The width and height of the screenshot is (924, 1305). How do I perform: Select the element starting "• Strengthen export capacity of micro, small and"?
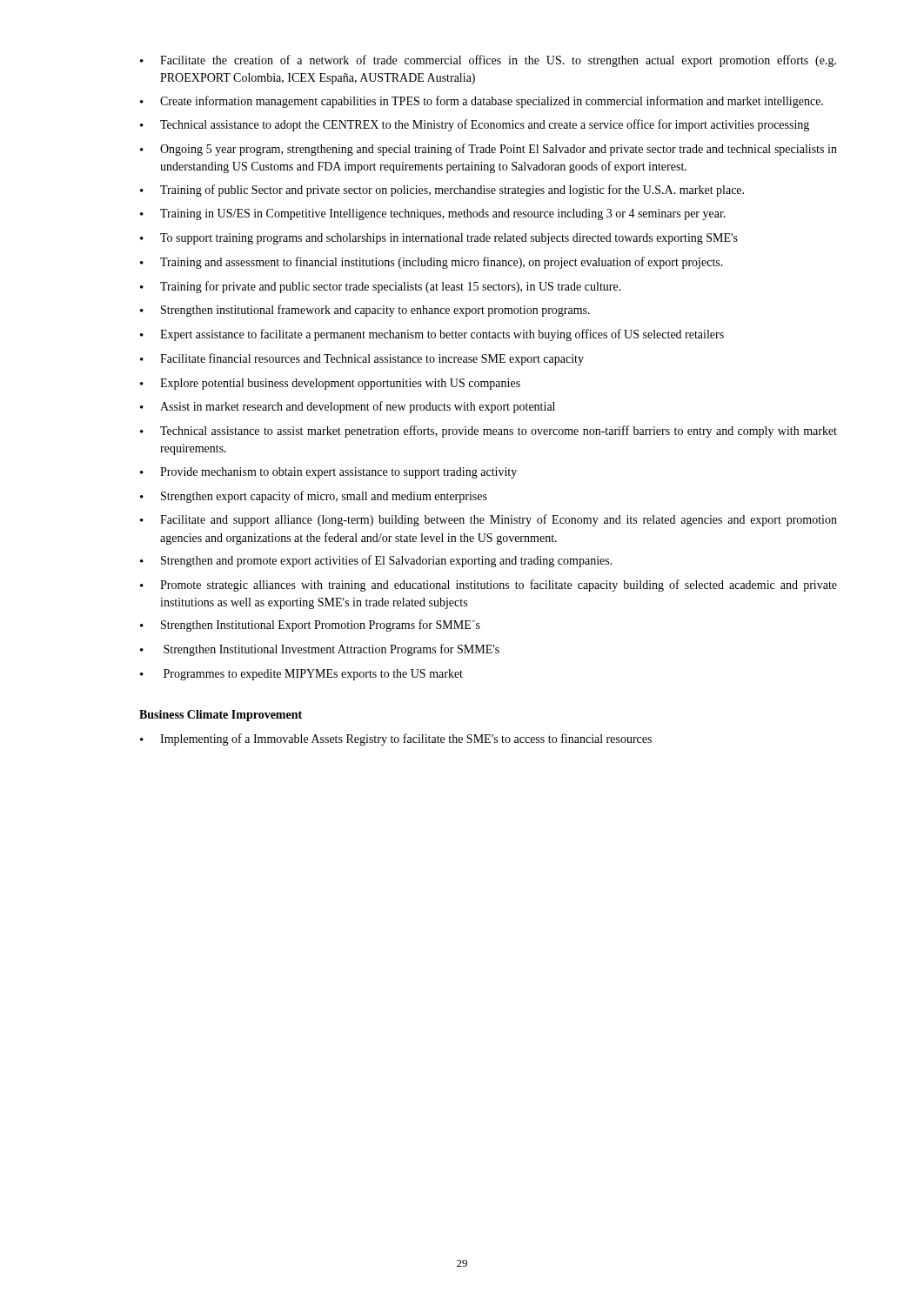tap(488, 497)
